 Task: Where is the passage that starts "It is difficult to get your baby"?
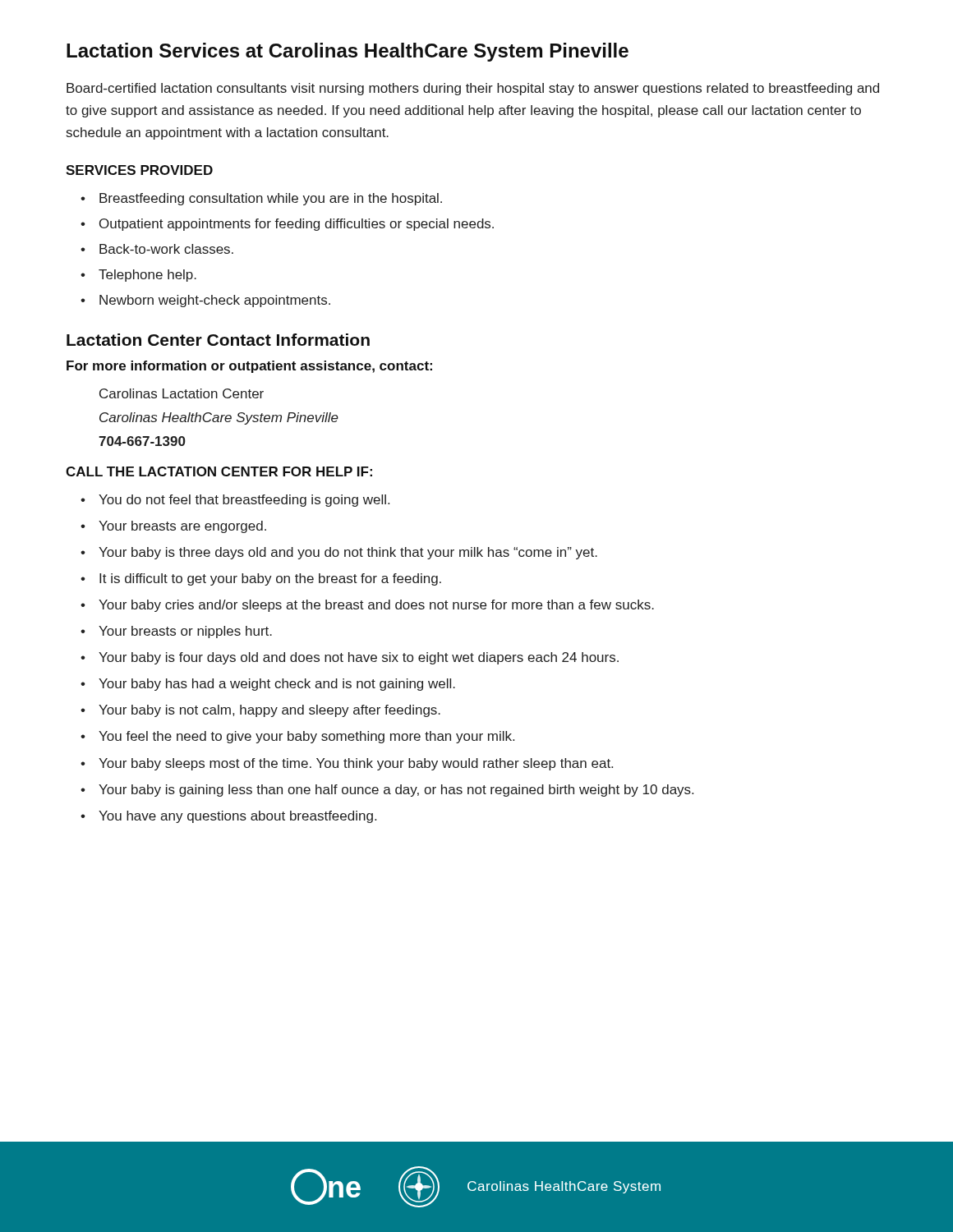pyautogui.click(x=270, y=579)
